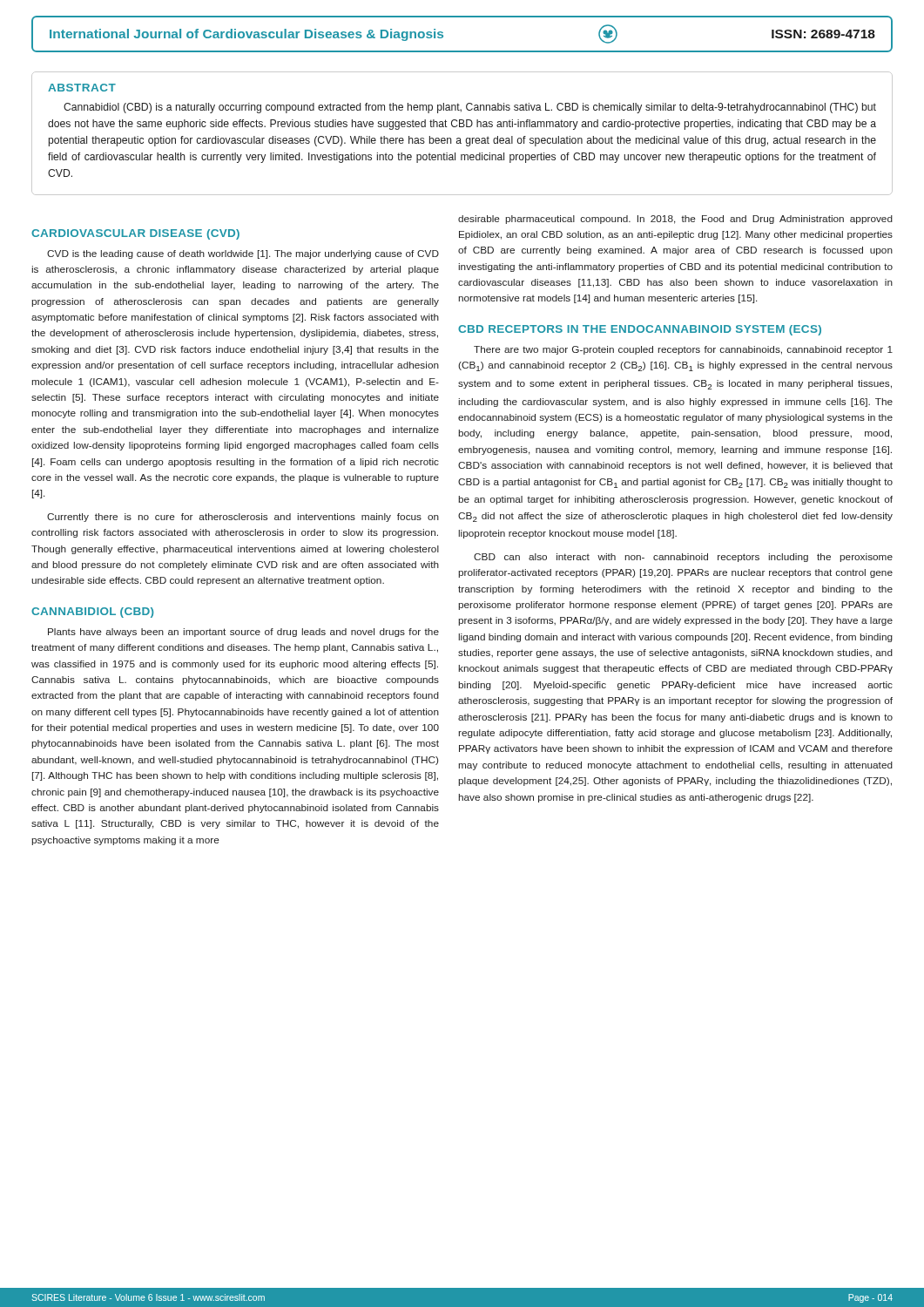
Task: Click on the element starting "desirable pharmaceutical compound."
Action: pyautogui.click(x=675, y=259)
